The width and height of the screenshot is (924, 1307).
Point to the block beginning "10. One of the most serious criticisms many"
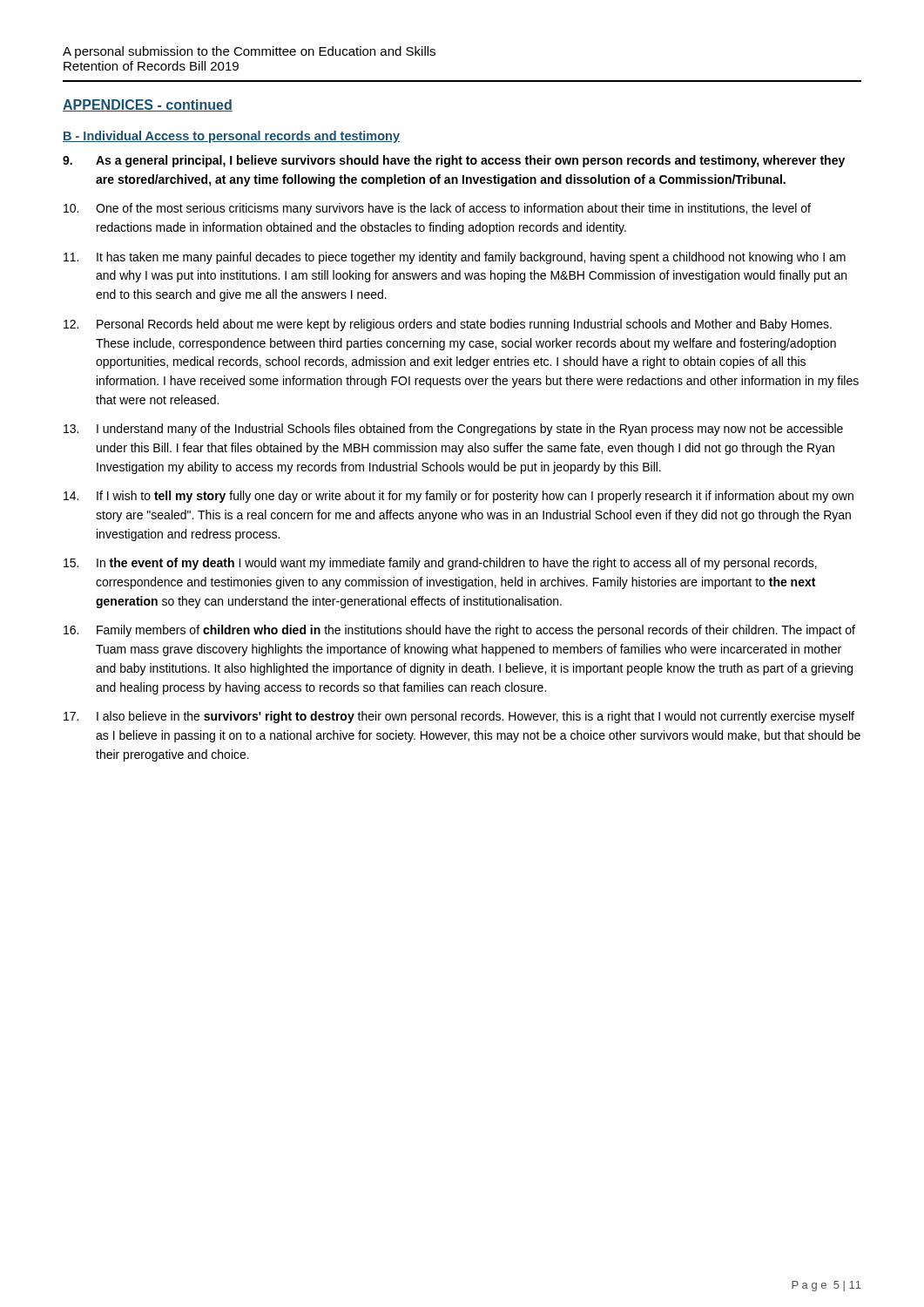click(x=462, y=219)
